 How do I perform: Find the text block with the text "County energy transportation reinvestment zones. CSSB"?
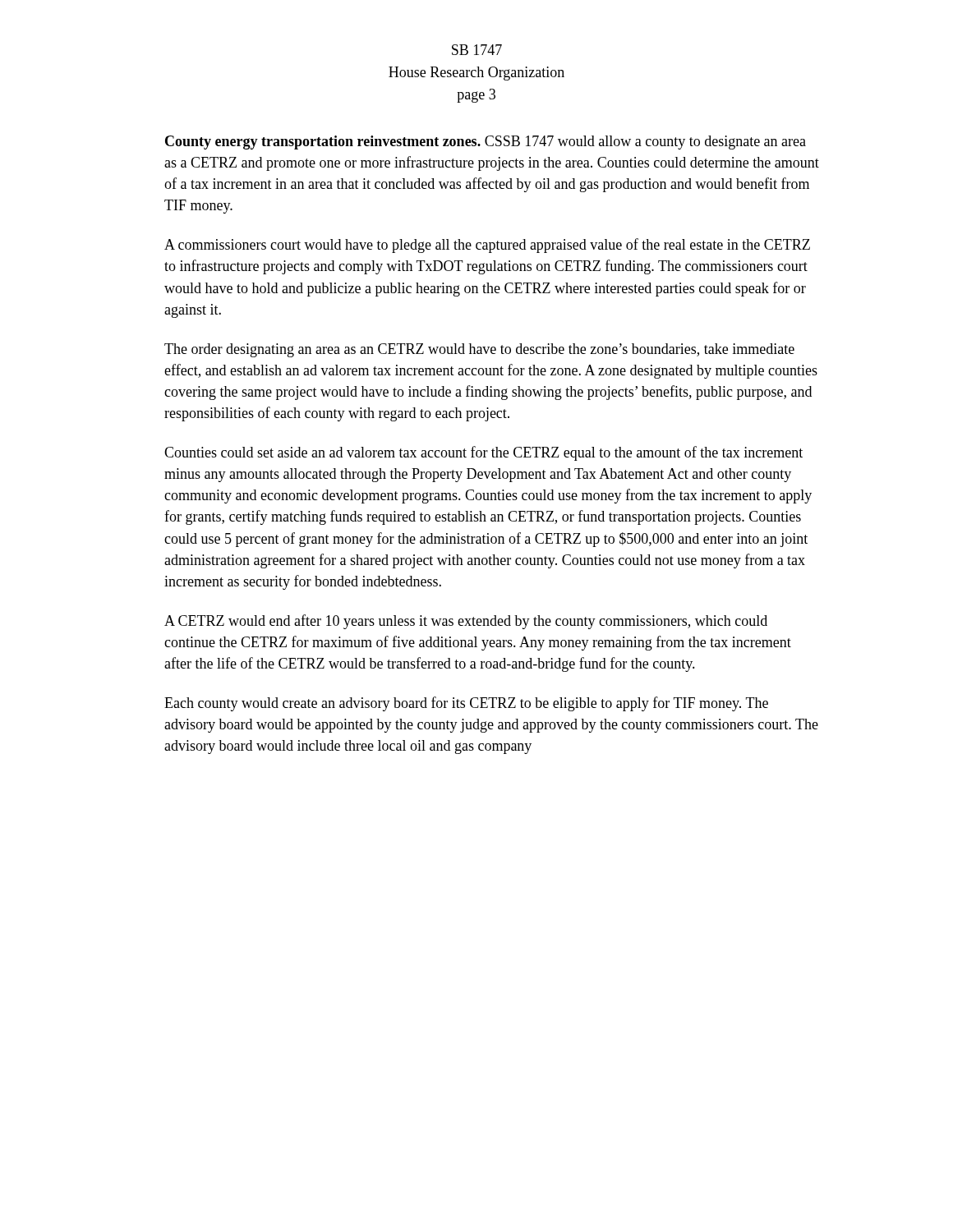[x=492, y=173]
